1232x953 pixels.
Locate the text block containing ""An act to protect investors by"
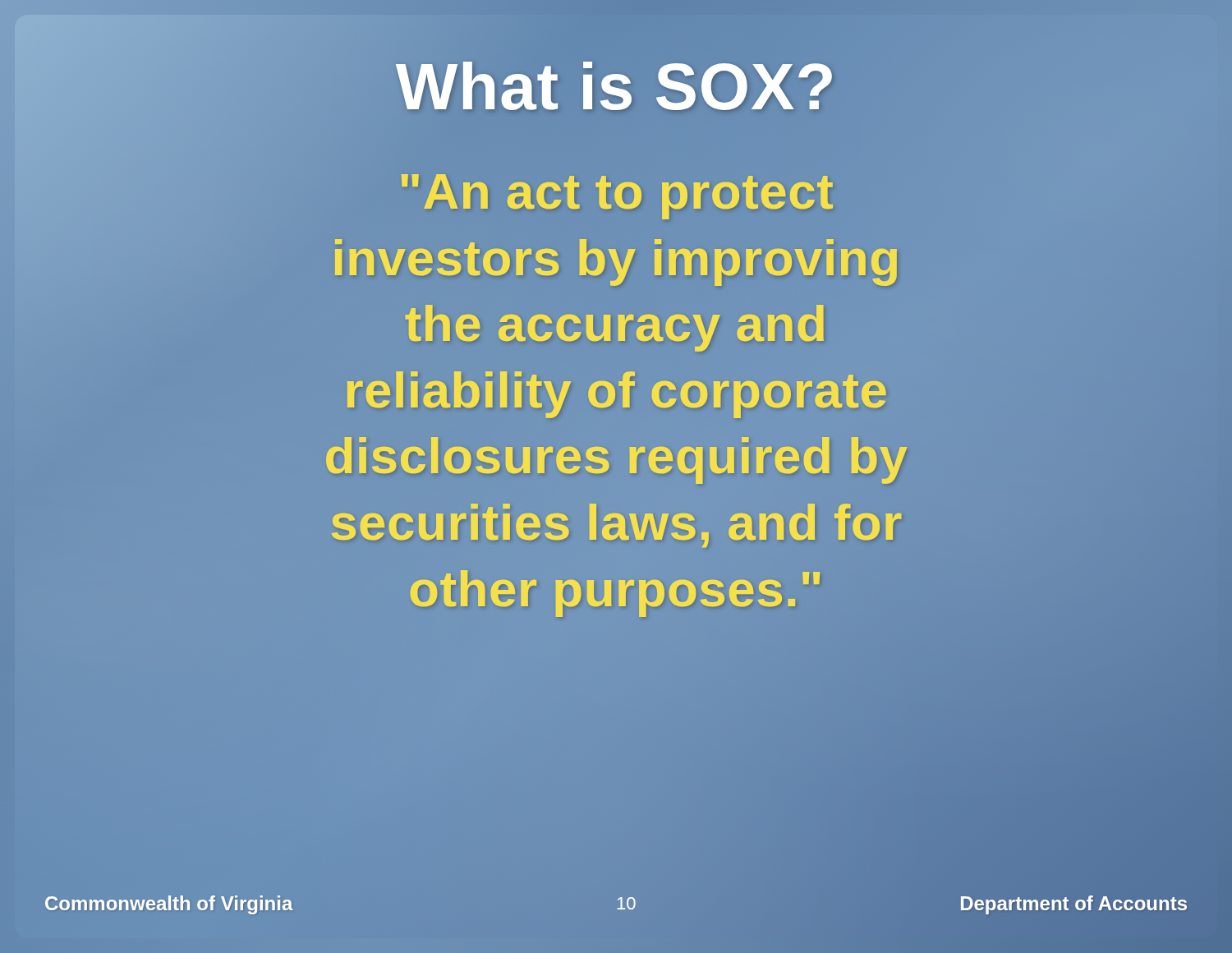(616, 390)
